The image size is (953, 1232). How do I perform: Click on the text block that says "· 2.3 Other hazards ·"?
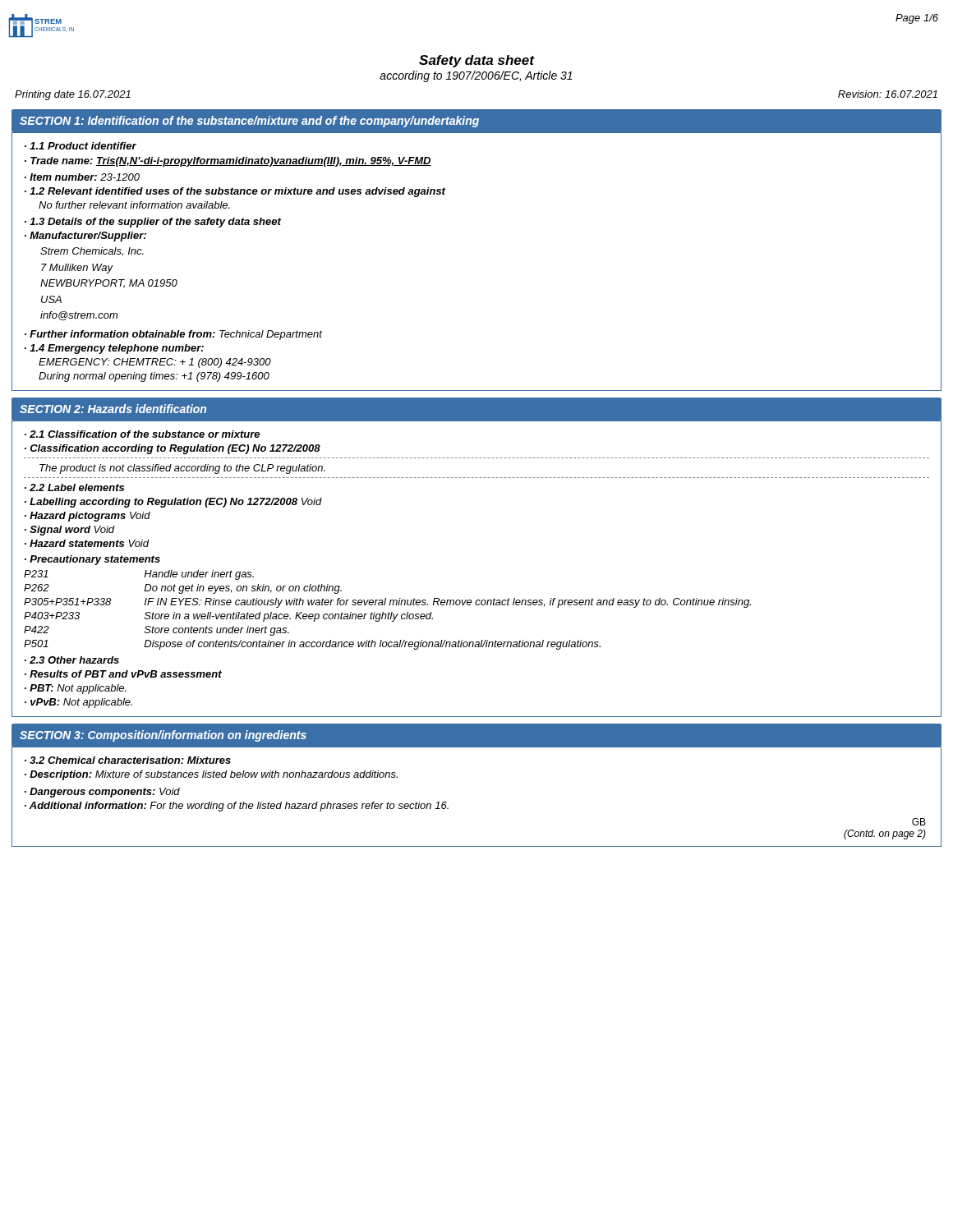click(72, 660)
